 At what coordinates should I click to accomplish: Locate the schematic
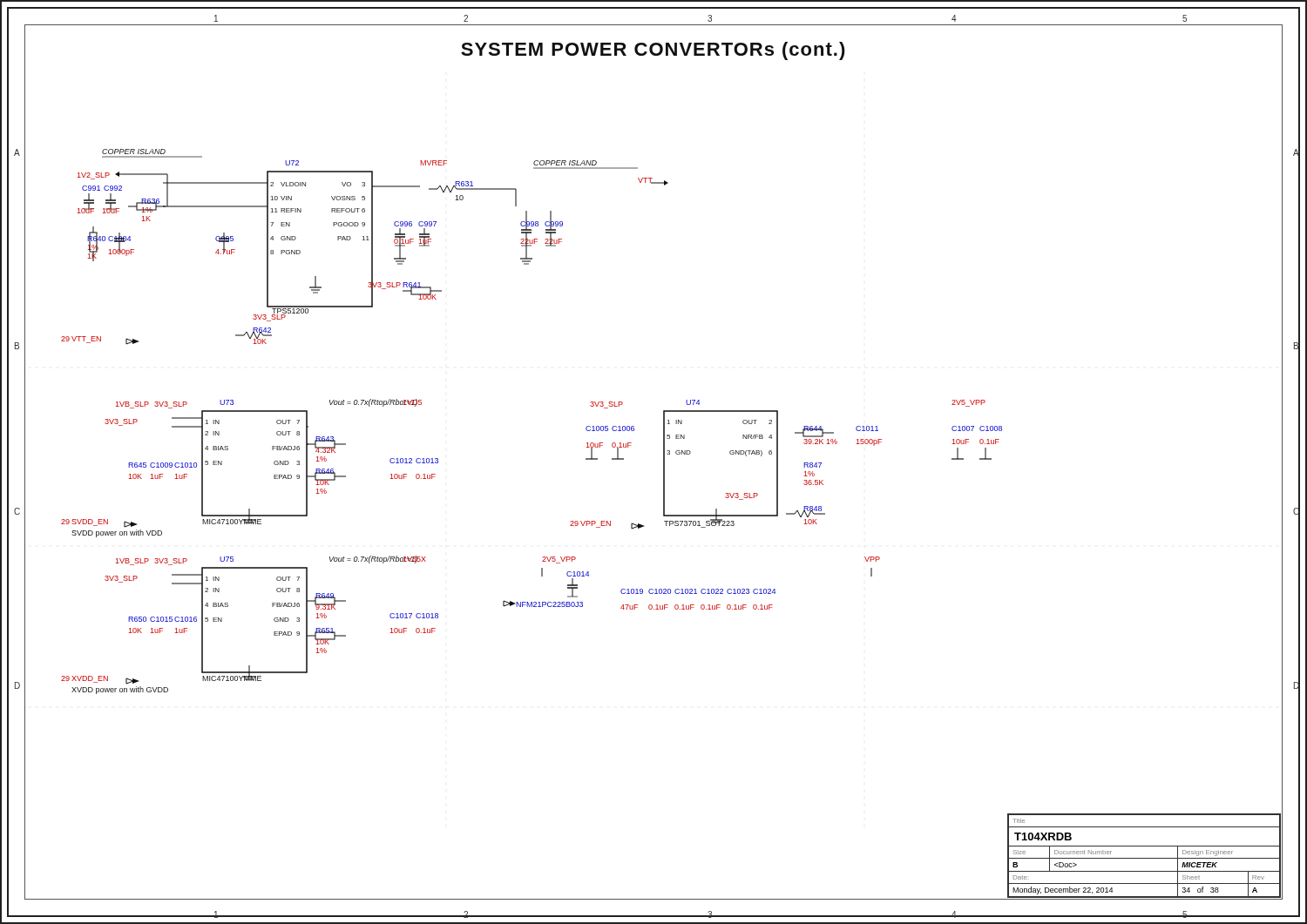[x=654, y=453]
